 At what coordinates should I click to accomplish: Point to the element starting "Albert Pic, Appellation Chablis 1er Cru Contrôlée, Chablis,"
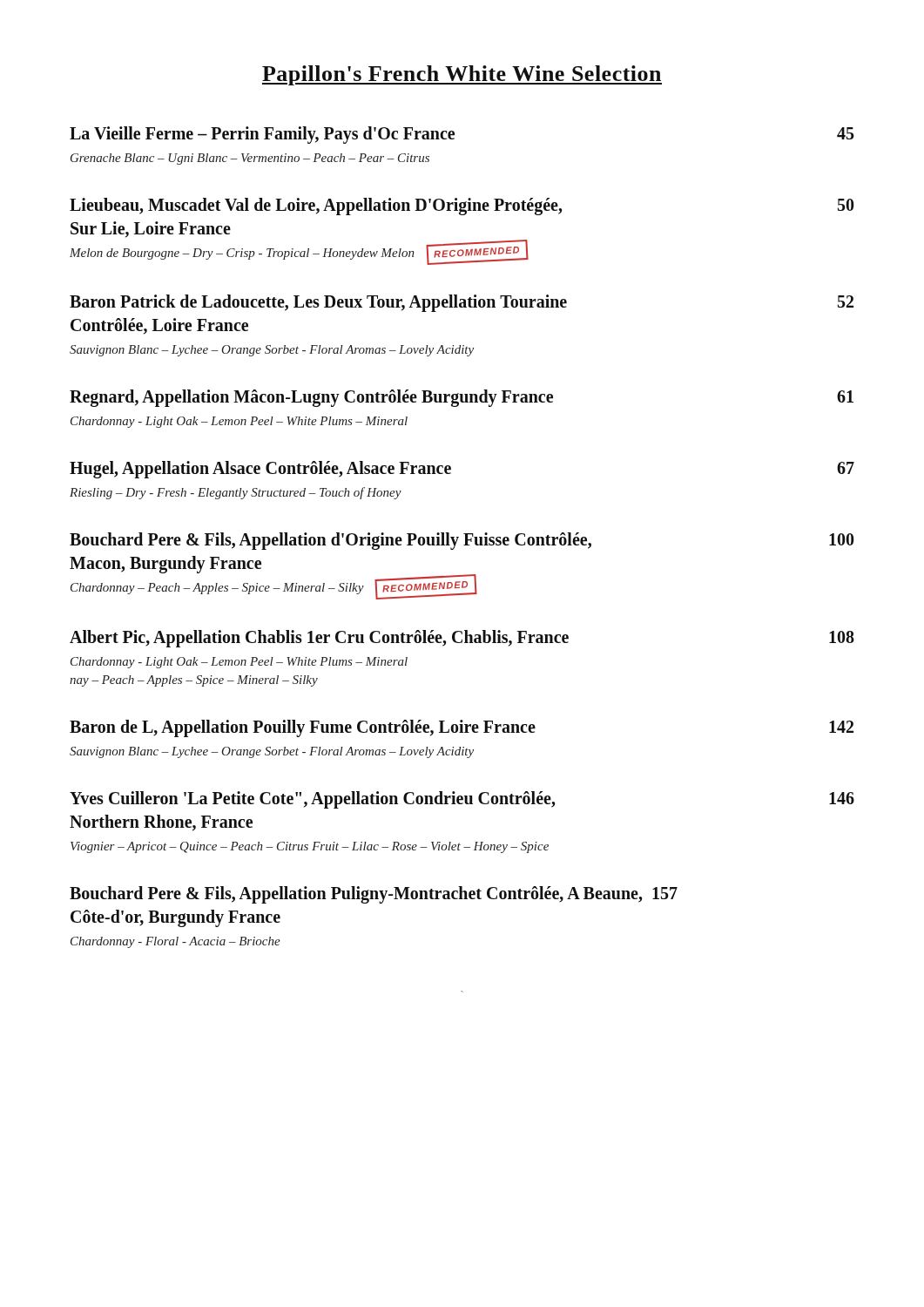click(x=462, y=639)
